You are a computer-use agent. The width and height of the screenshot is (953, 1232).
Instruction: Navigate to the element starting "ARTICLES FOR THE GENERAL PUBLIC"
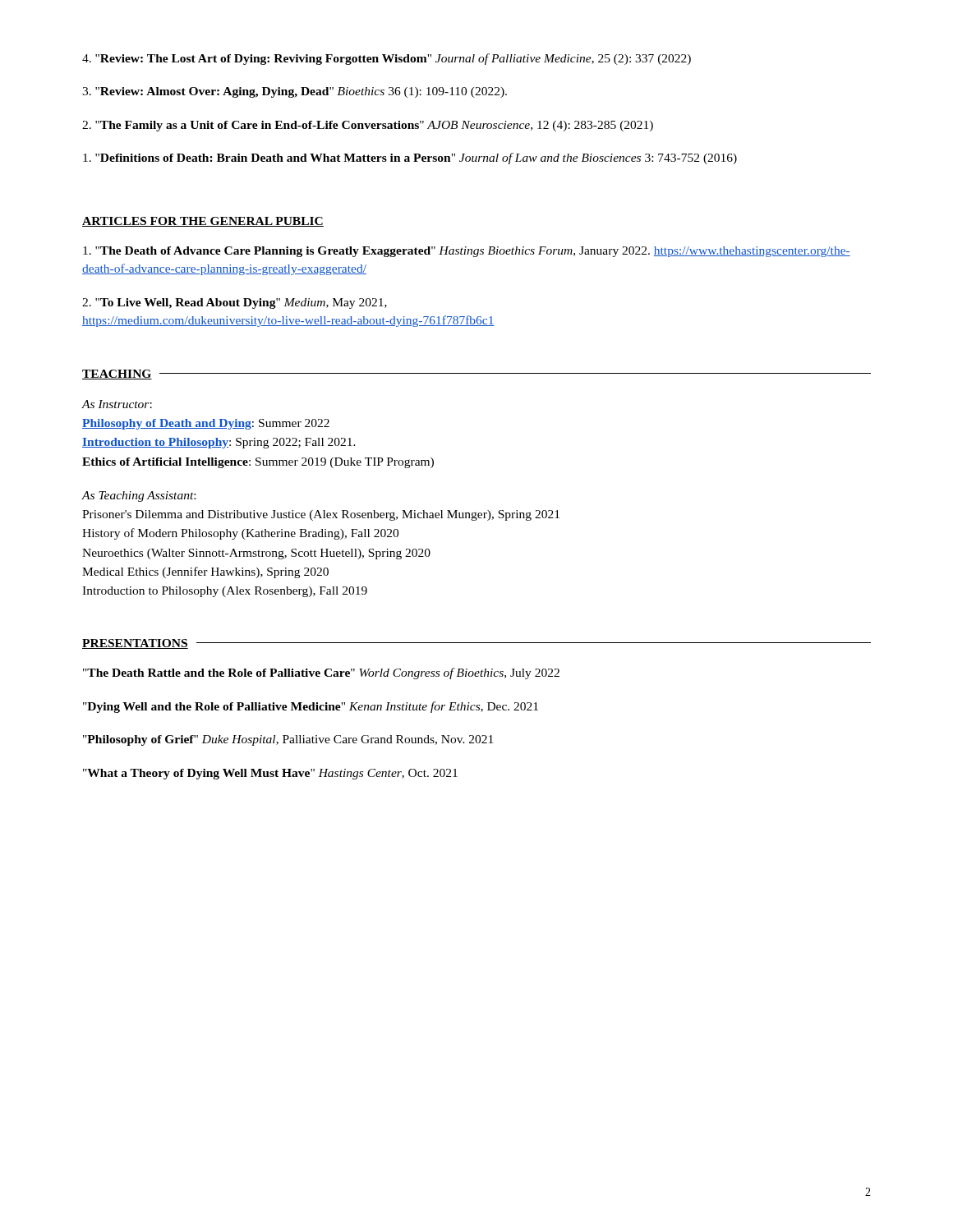click(x=203, y=220)
